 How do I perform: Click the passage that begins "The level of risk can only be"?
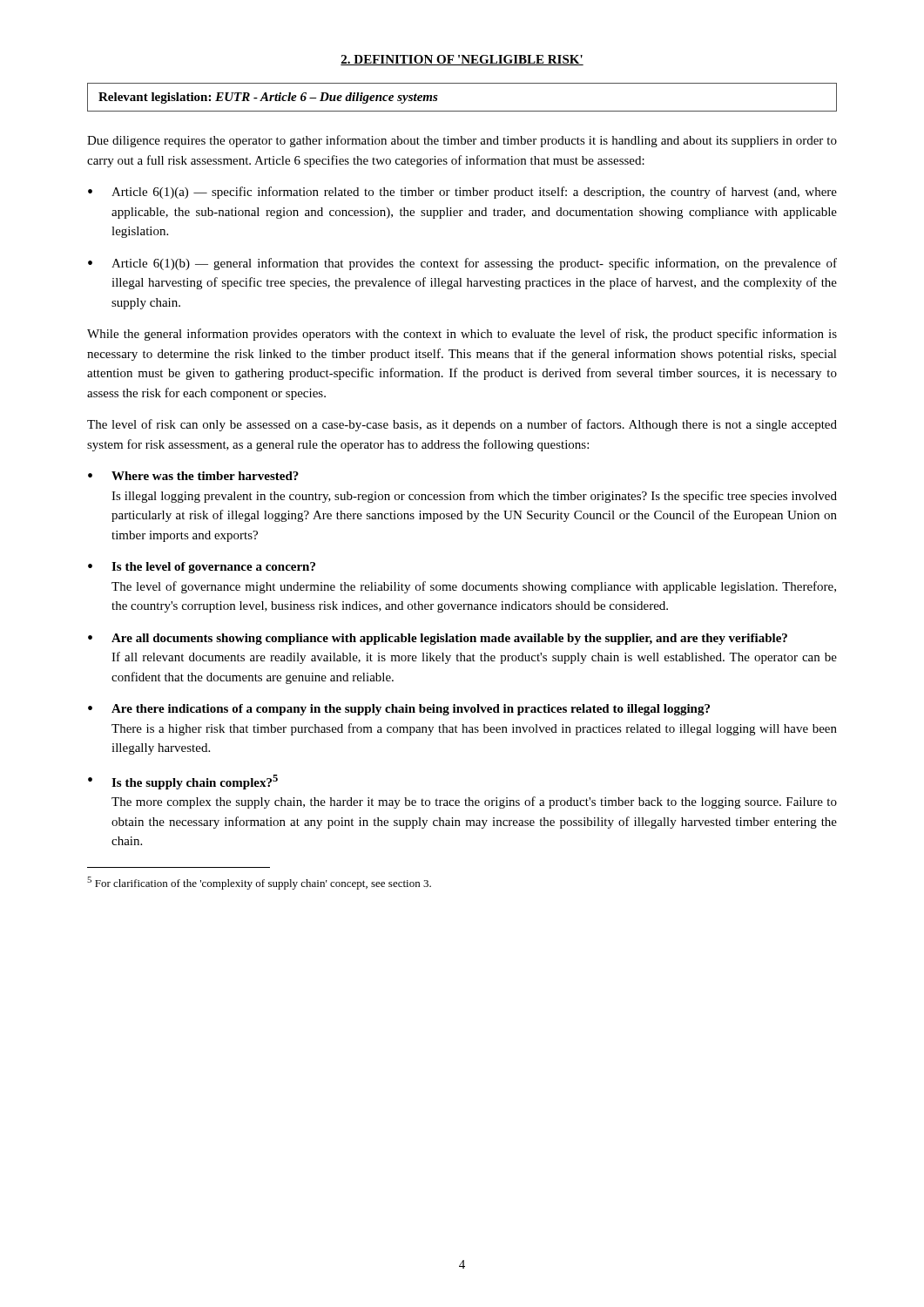[x=462, y=434]
